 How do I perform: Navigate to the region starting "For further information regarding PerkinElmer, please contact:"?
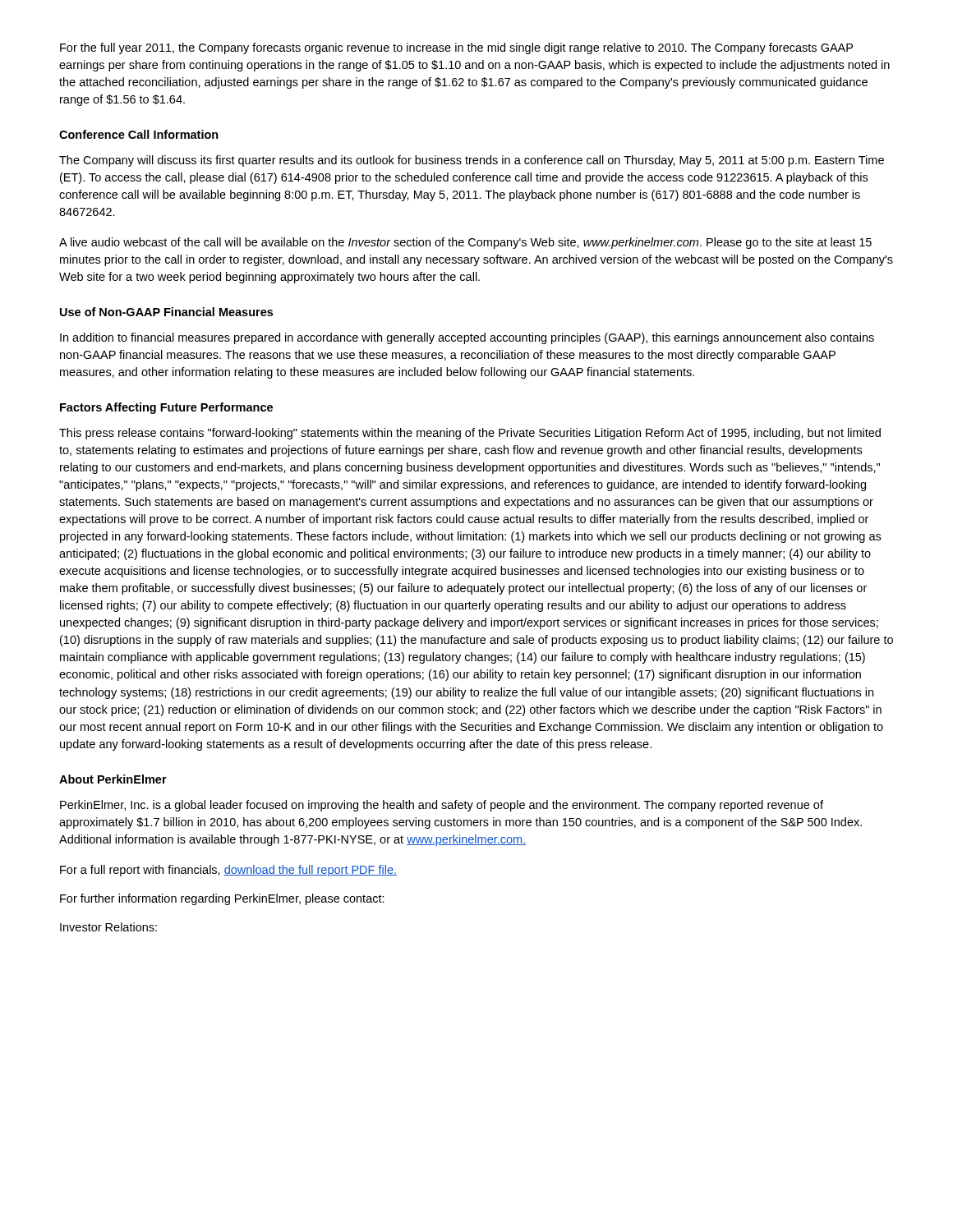pyautogui.click(x=222, y=899)
